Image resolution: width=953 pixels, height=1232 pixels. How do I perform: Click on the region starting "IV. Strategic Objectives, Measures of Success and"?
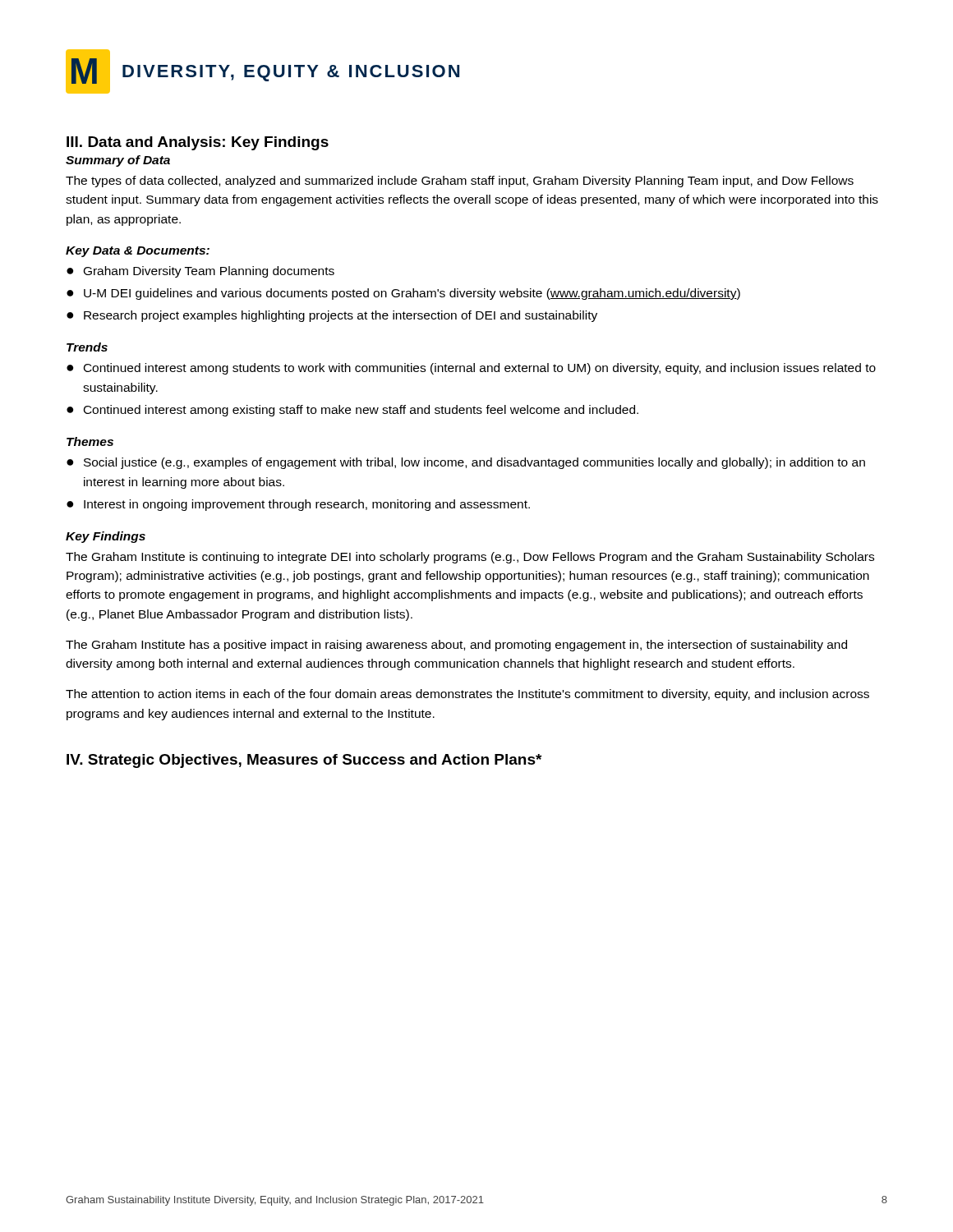304,759
